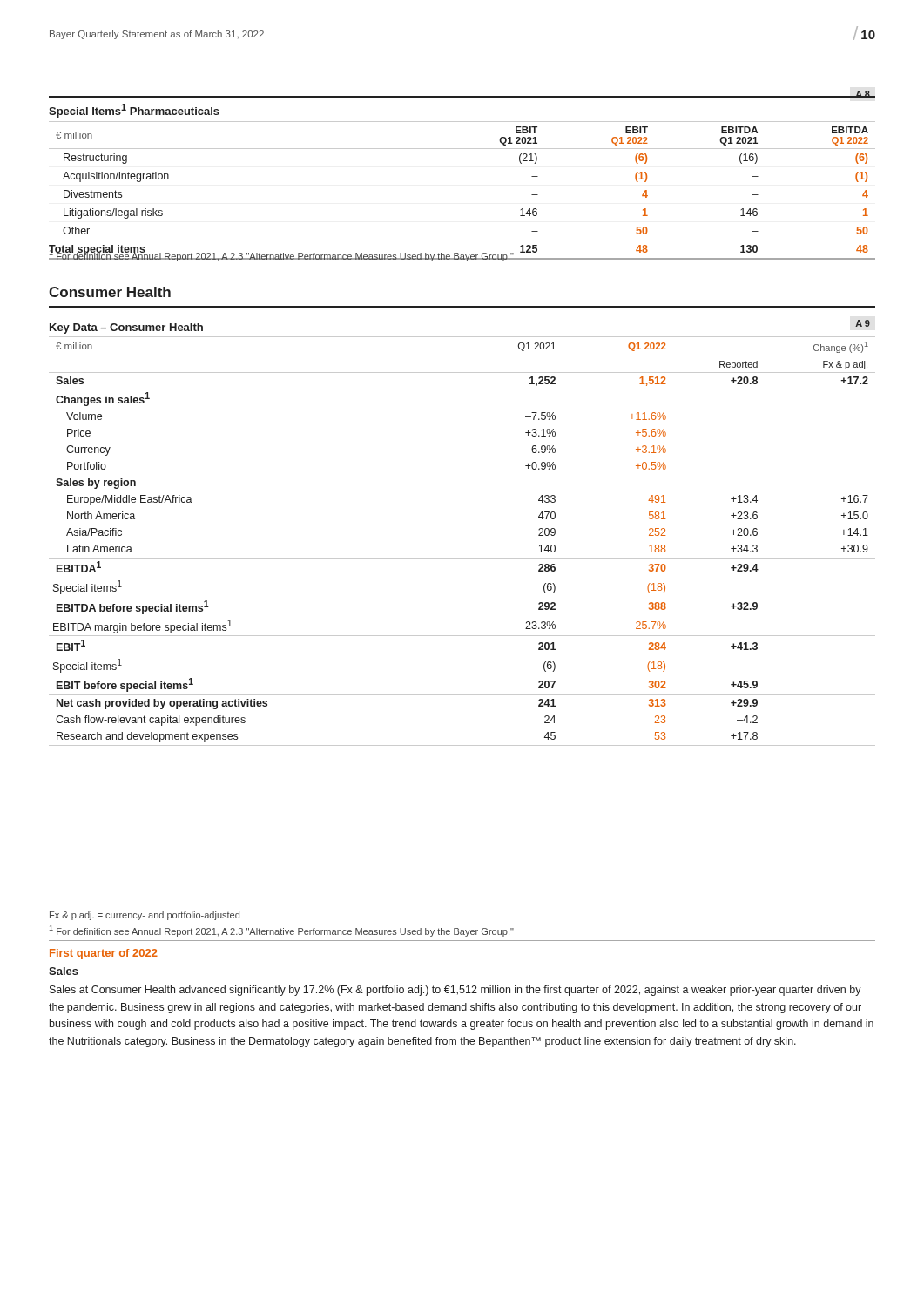The height and width of the screenshot is (1307, 924).
Task: Click where it says "First quarter of 2022"
Action: tap(103, 953)
